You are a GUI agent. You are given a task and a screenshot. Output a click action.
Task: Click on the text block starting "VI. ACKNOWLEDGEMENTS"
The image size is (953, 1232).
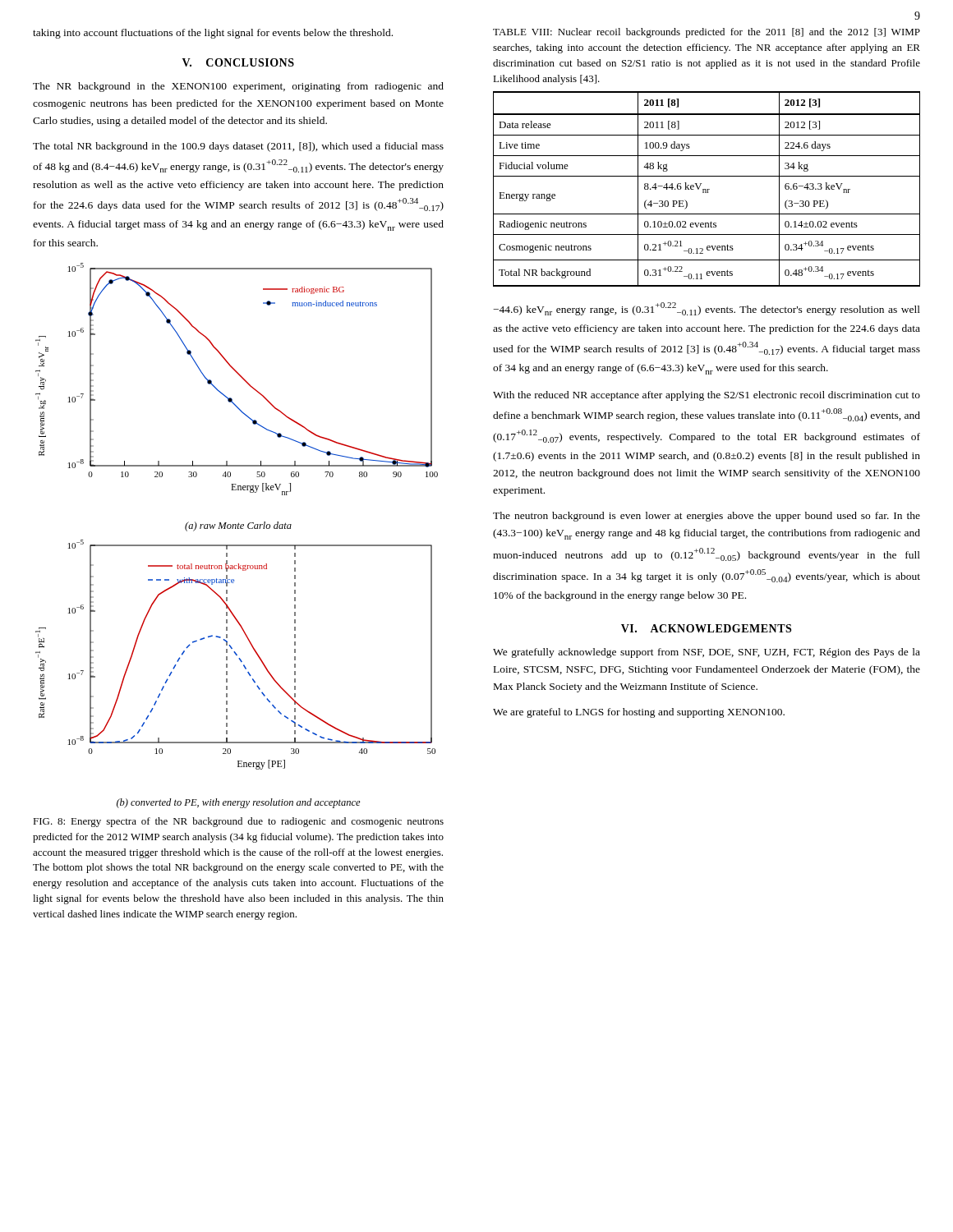pyautogui.click(x=707, y=629)
